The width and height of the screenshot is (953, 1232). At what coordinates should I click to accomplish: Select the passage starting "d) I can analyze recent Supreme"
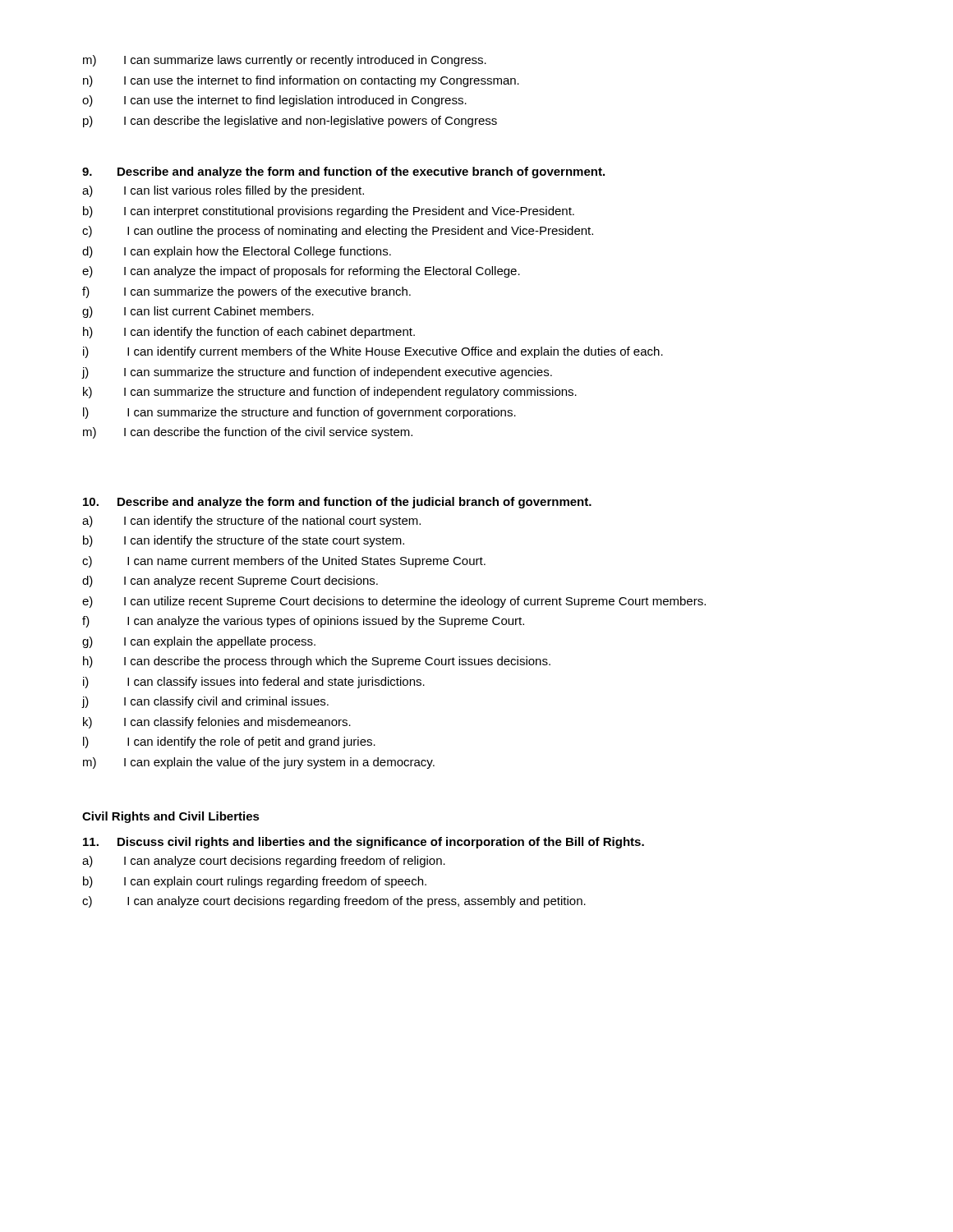(230, 582)
